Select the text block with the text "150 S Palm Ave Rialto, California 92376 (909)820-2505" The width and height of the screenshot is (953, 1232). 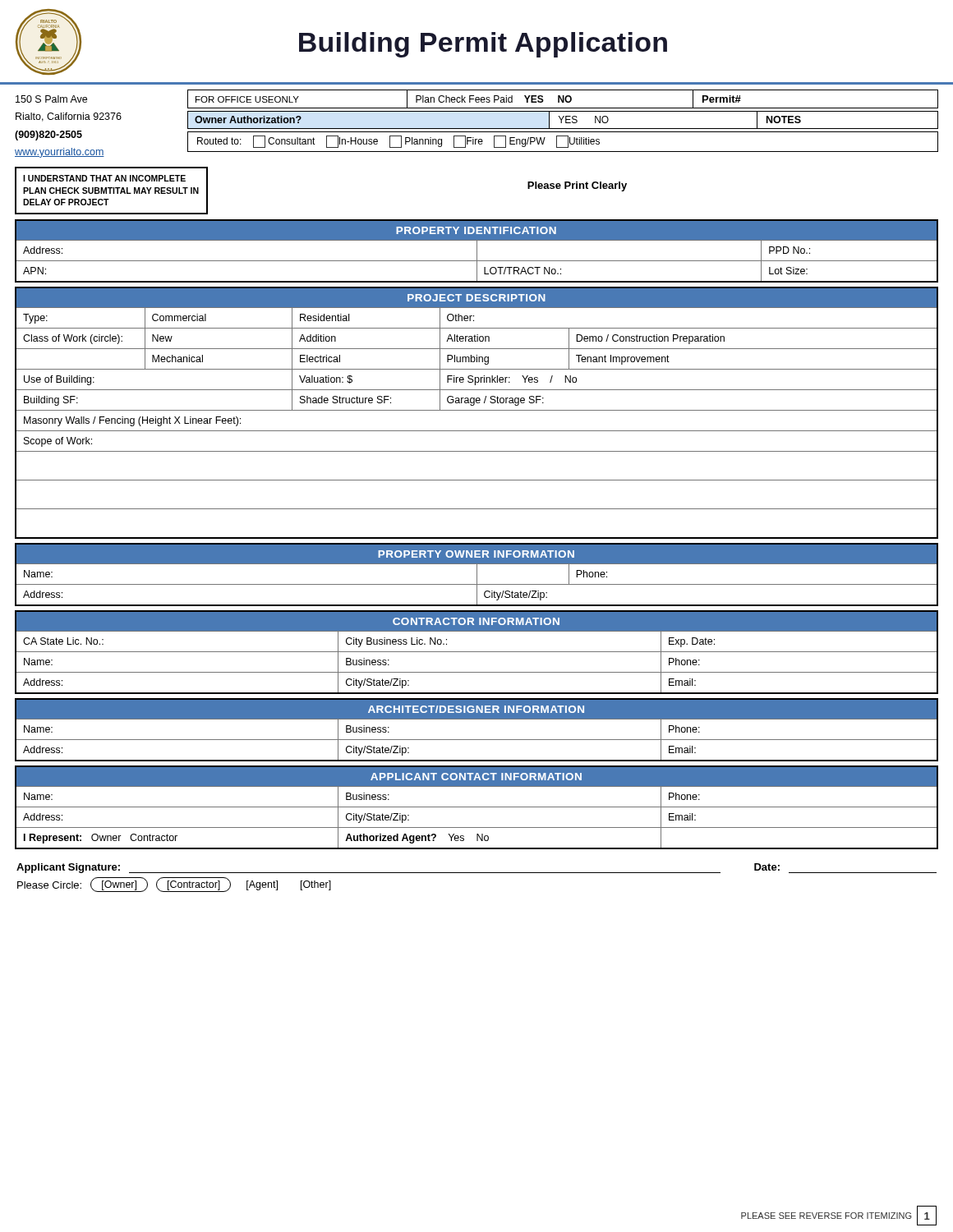click(68, 126)
